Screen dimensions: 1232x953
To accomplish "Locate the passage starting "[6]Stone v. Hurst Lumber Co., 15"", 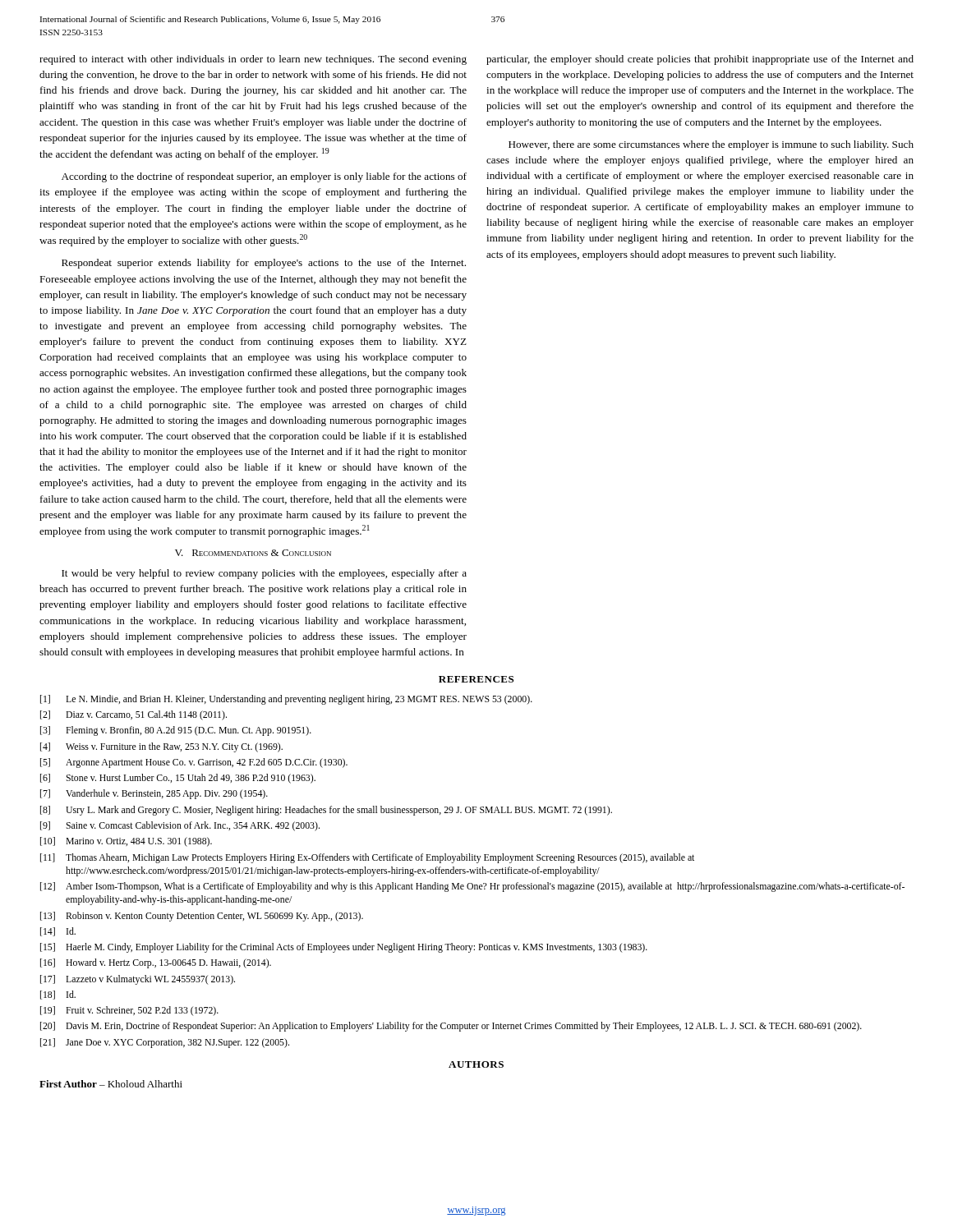I will click(x=178, y=779).
